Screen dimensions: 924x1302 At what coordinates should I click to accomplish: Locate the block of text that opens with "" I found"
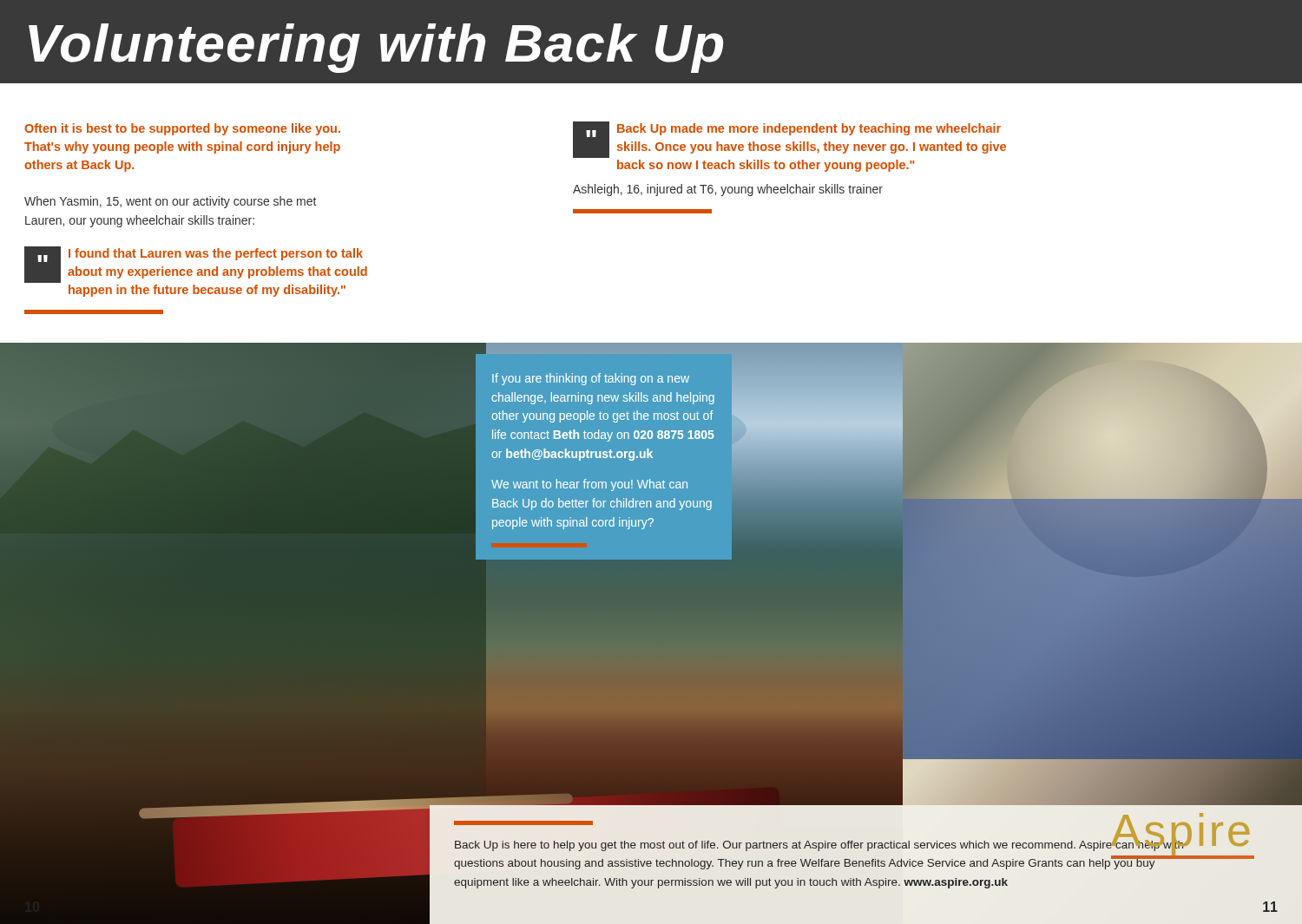(207, 279)
